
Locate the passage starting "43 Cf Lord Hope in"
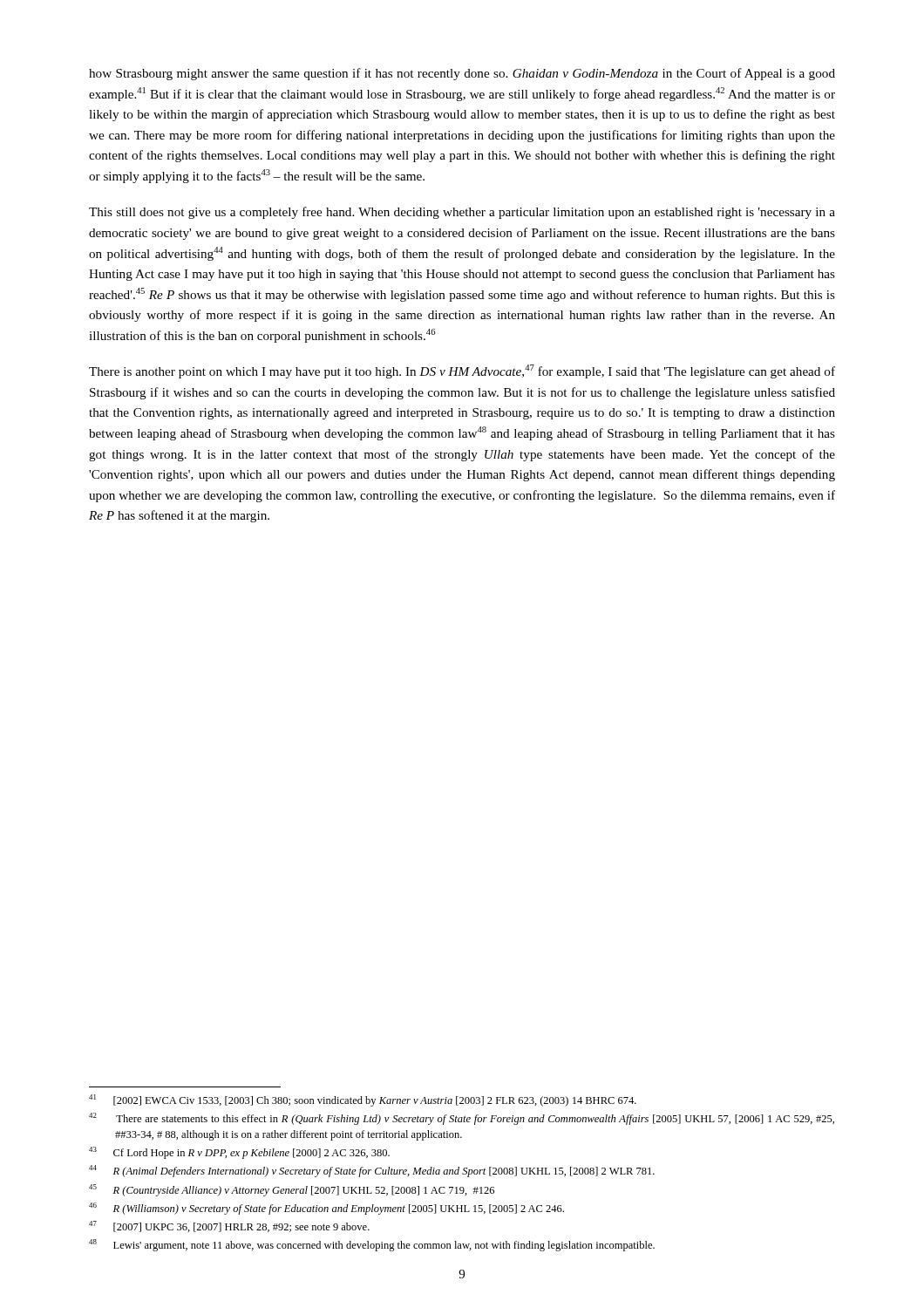[x=240, y=1152]
